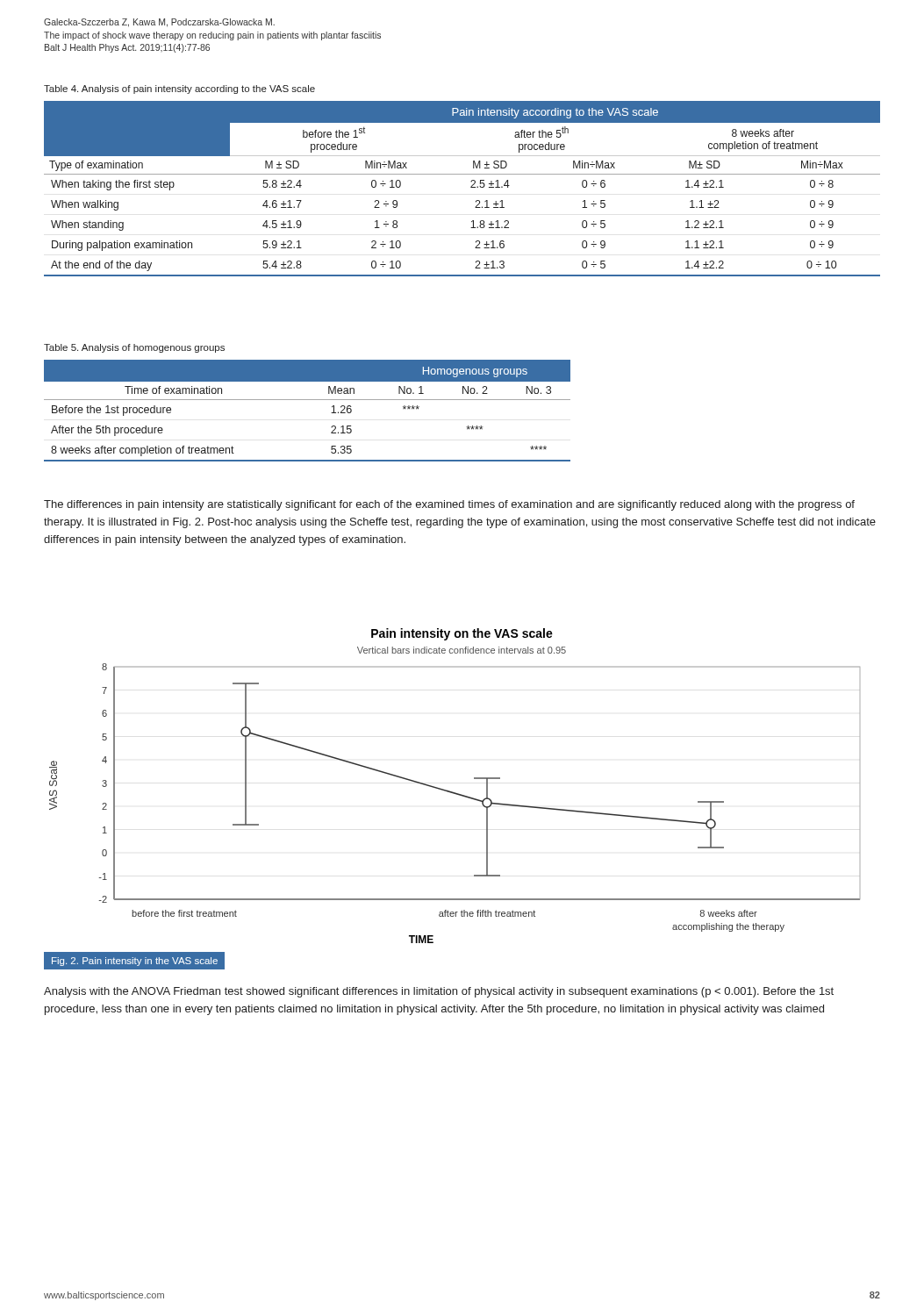Select the table that reads "No. 2"
Viewport: 924px width, 1316px height.
(307, 411)
